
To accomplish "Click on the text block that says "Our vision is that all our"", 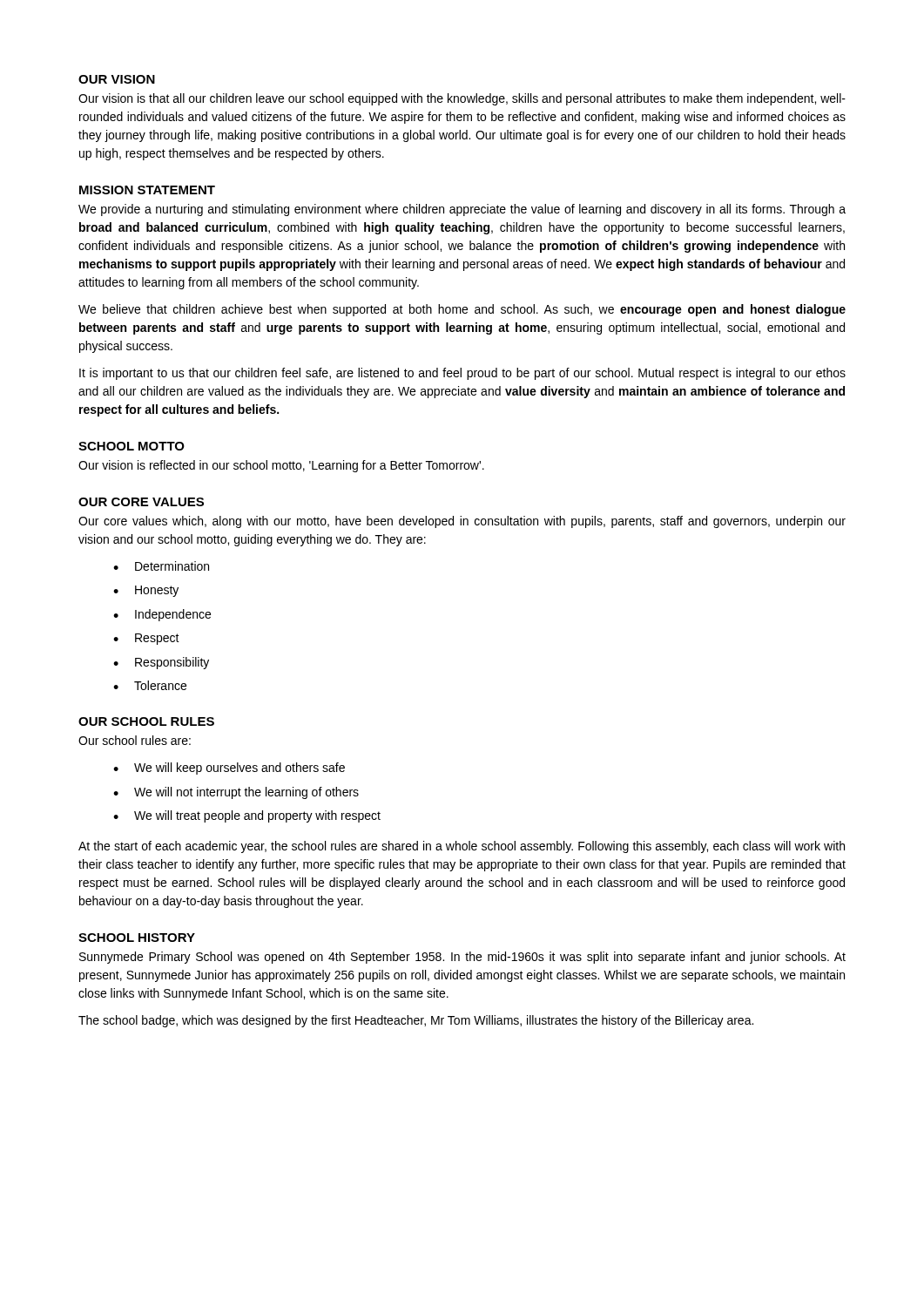I will point(462,126).
